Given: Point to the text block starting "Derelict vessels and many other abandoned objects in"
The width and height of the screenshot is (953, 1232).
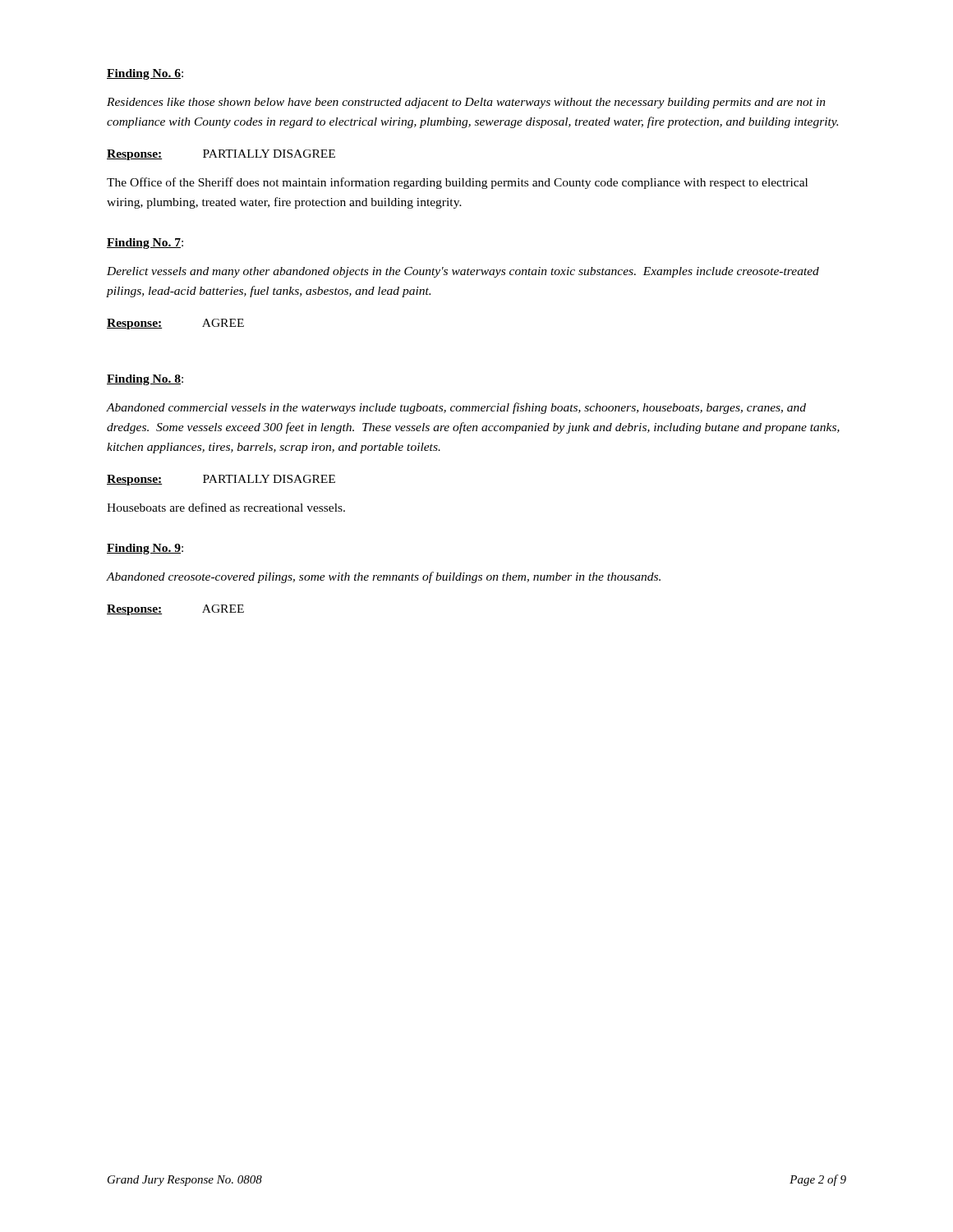Looking at the screenshot, I should tap(463, 281).
